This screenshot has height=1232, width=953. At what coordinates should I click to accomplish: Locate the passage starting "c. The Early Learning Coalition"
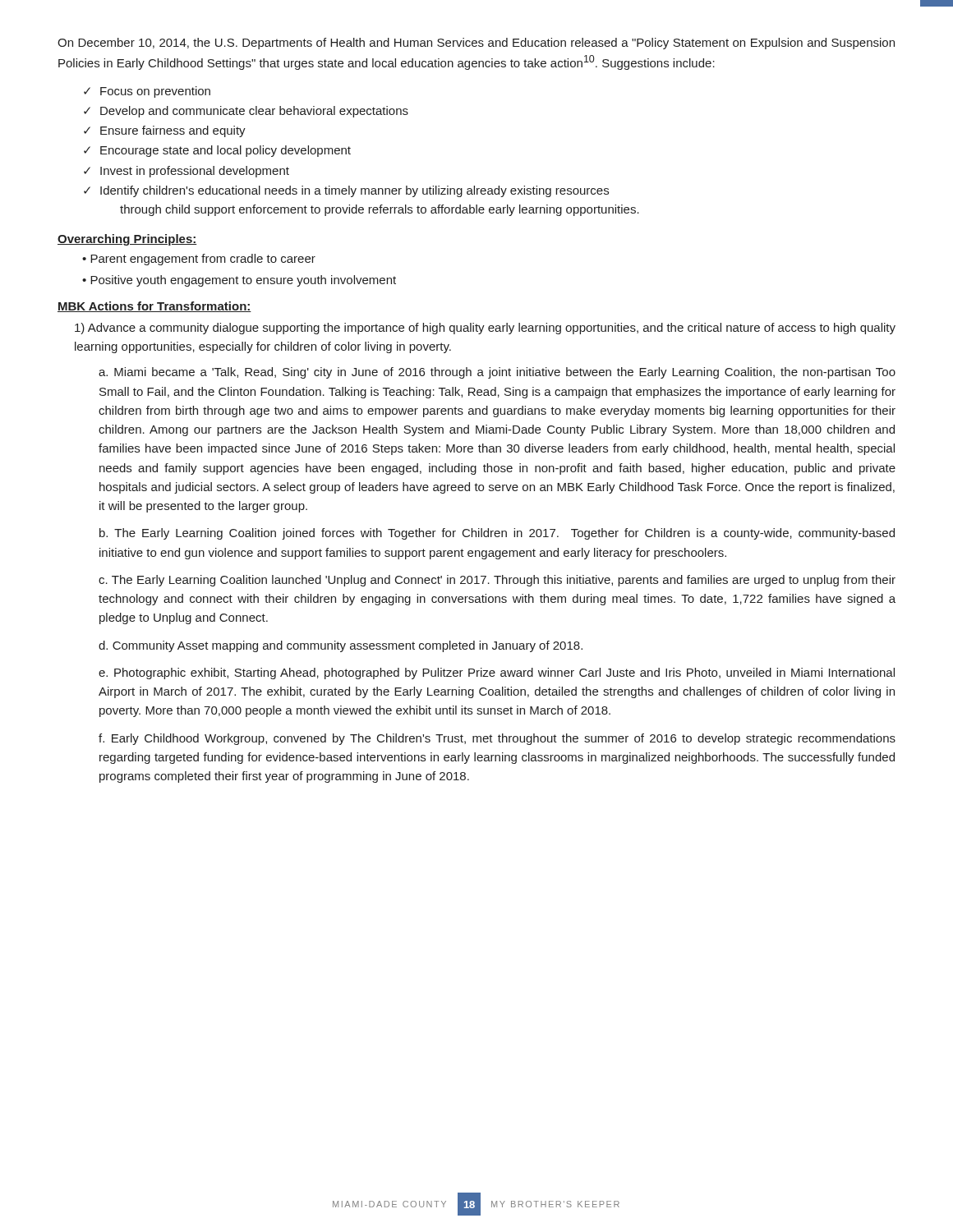[x=497, y=598]
